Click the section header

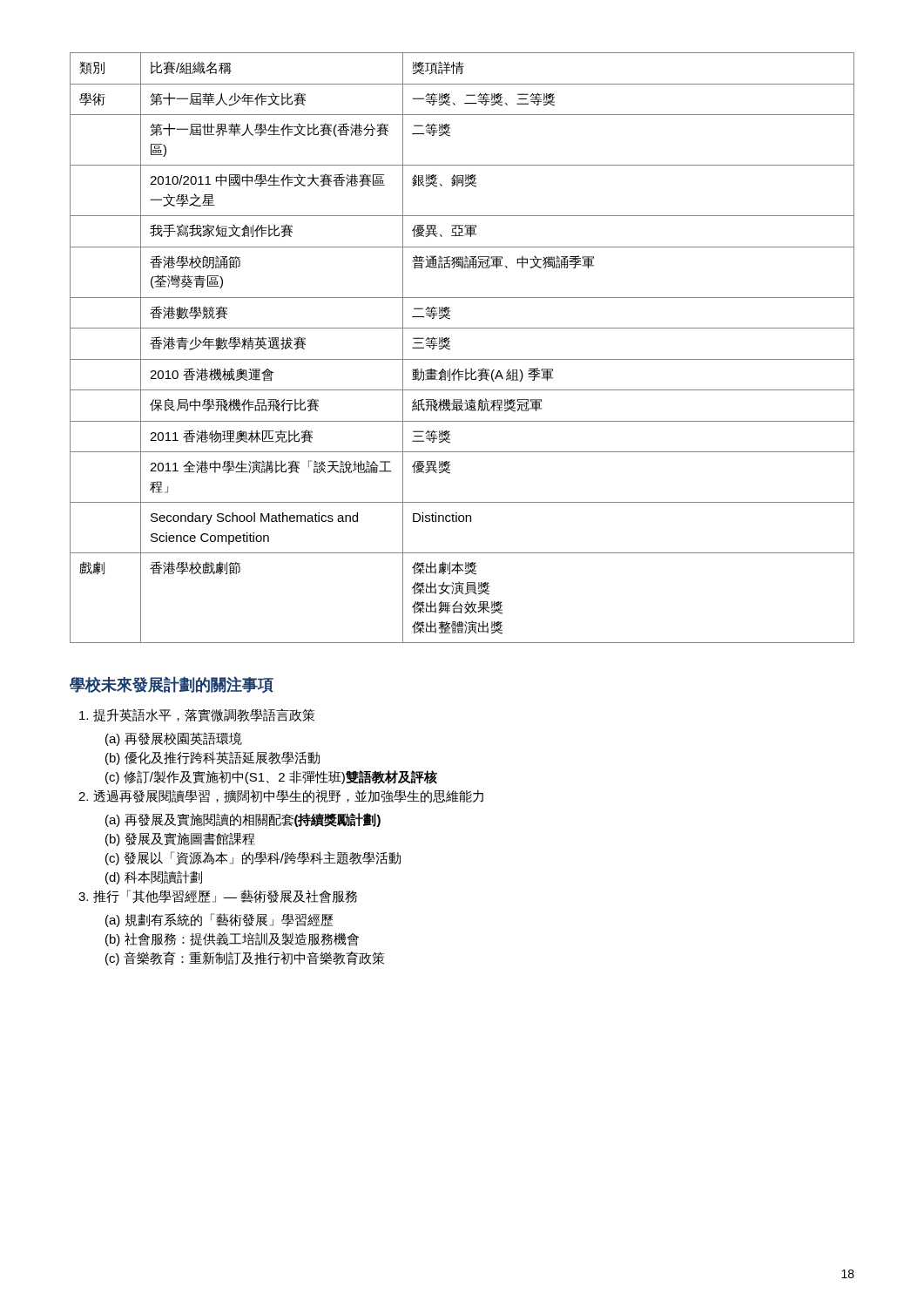[172, 685]
